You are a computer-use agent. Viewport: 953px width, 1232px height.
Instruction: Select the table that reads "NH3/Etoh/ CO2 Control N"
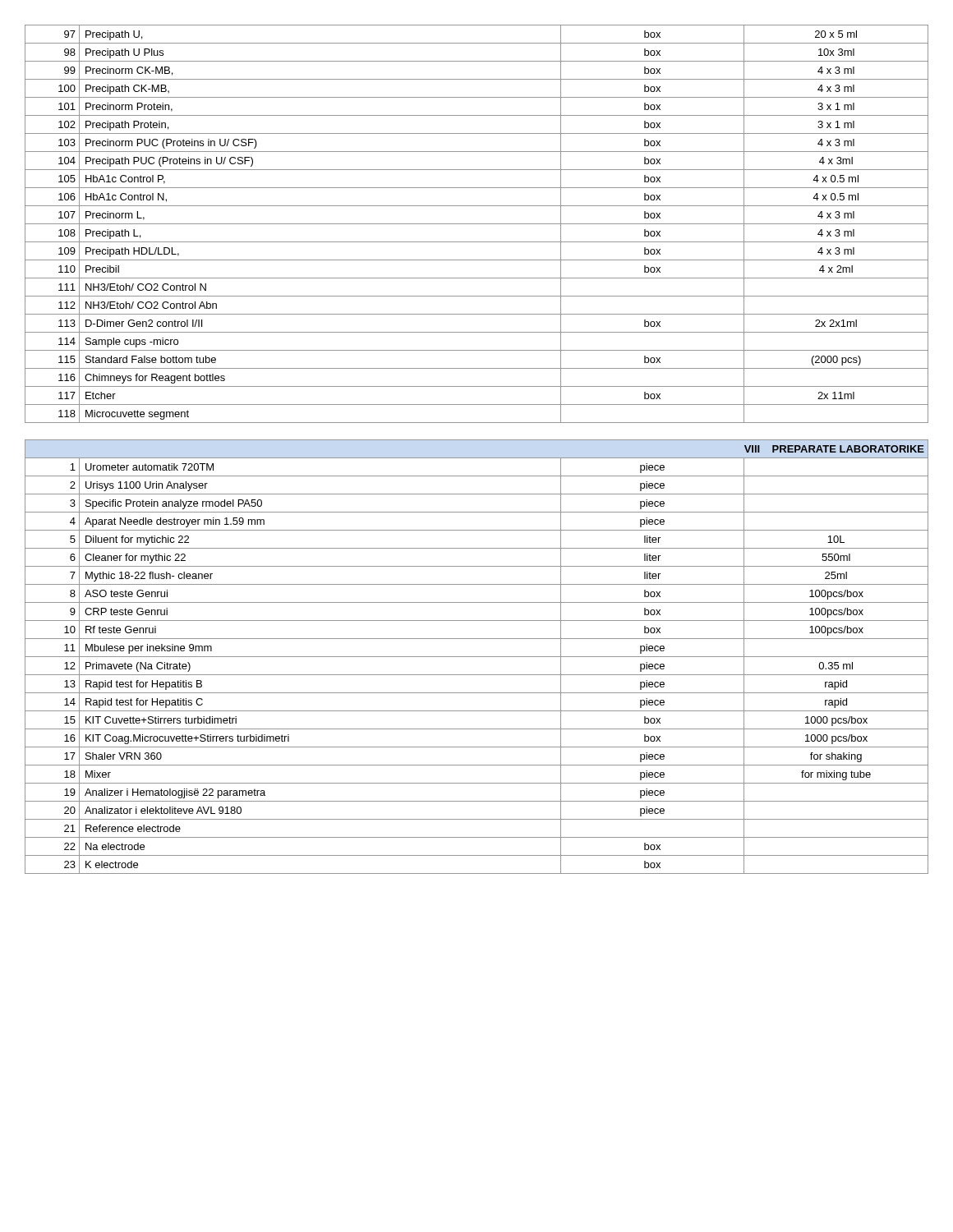tap(476, 224)
